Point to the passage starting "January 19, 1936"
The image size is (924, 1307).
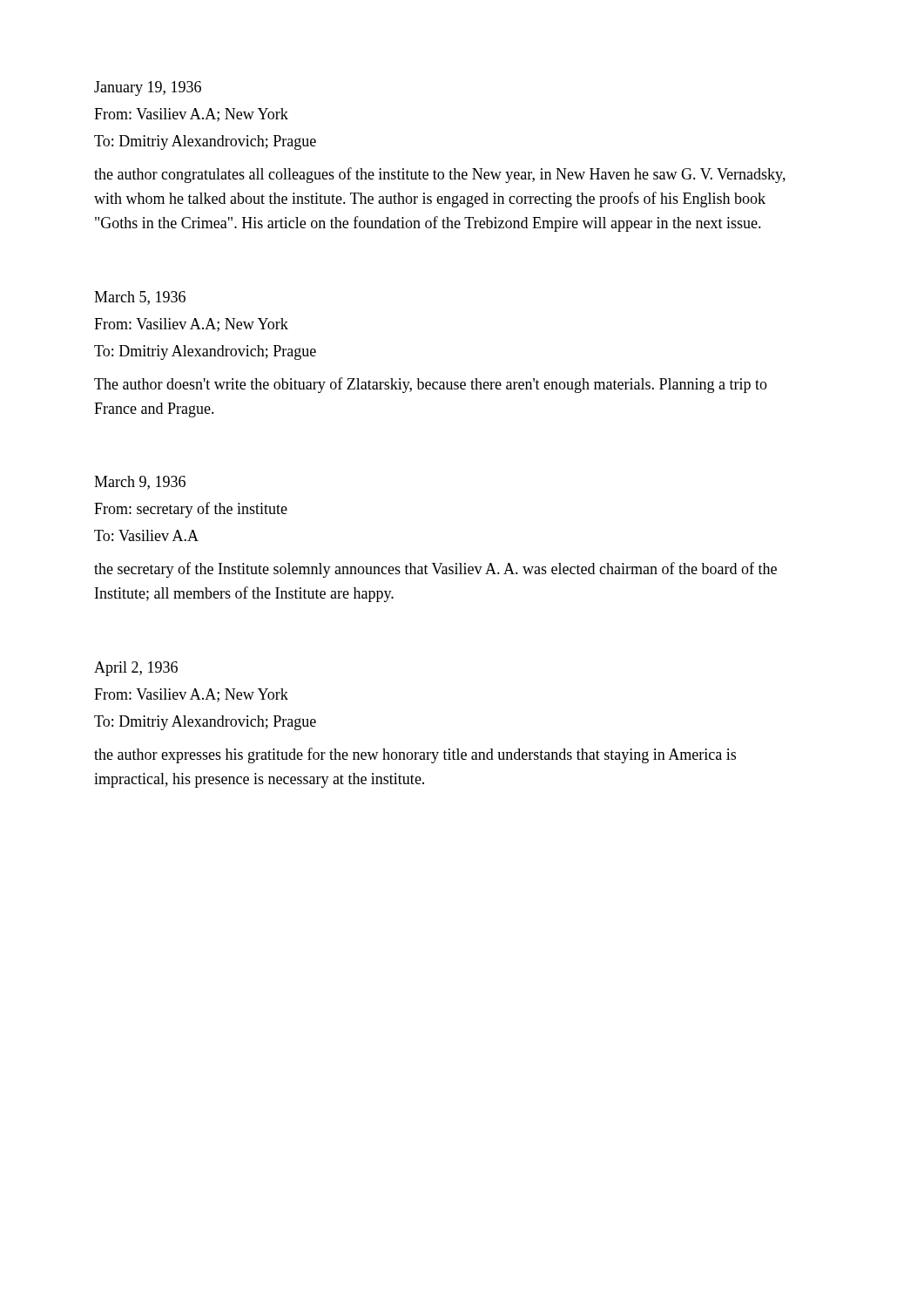148,87
